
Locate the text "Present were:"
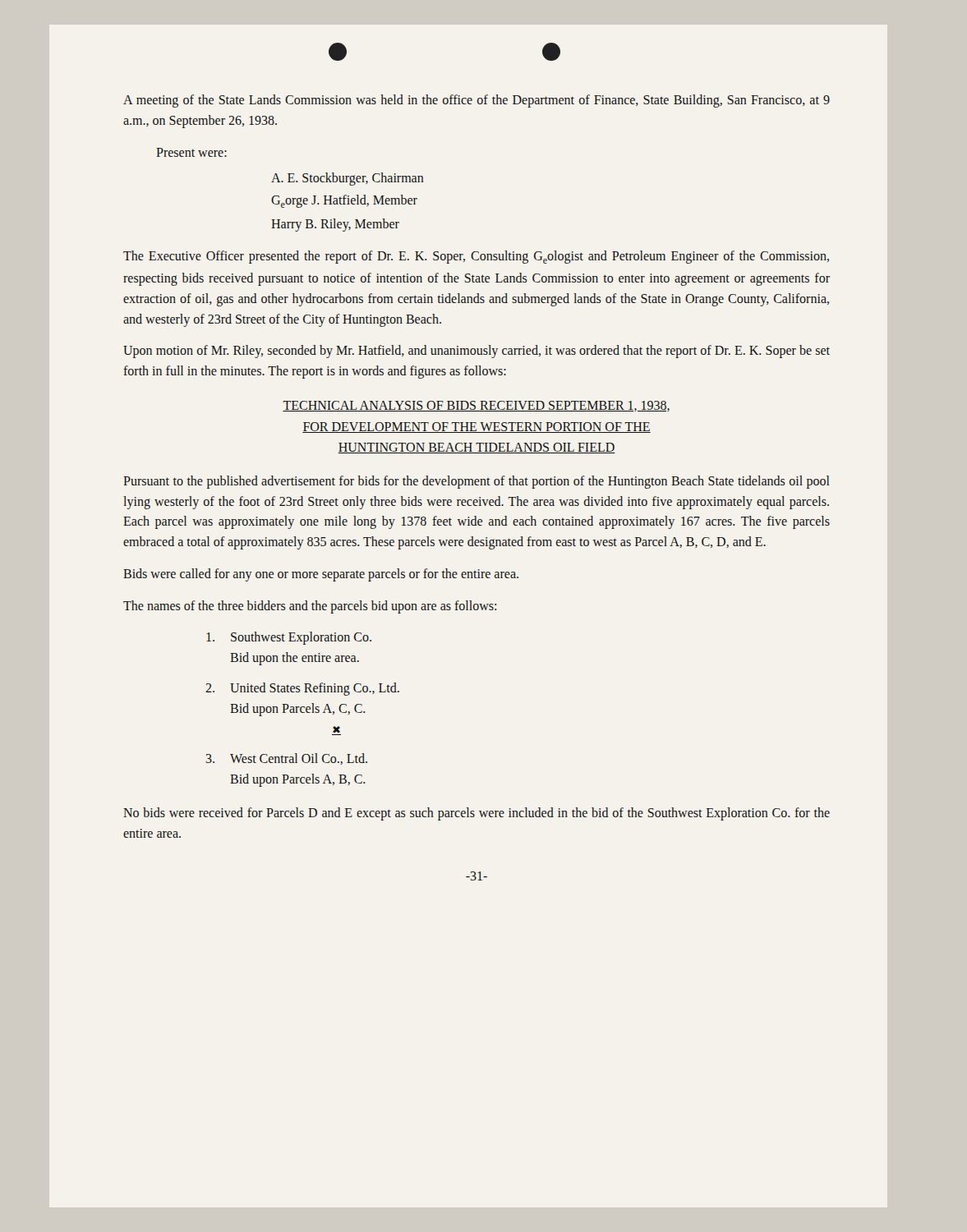(192, 152)
